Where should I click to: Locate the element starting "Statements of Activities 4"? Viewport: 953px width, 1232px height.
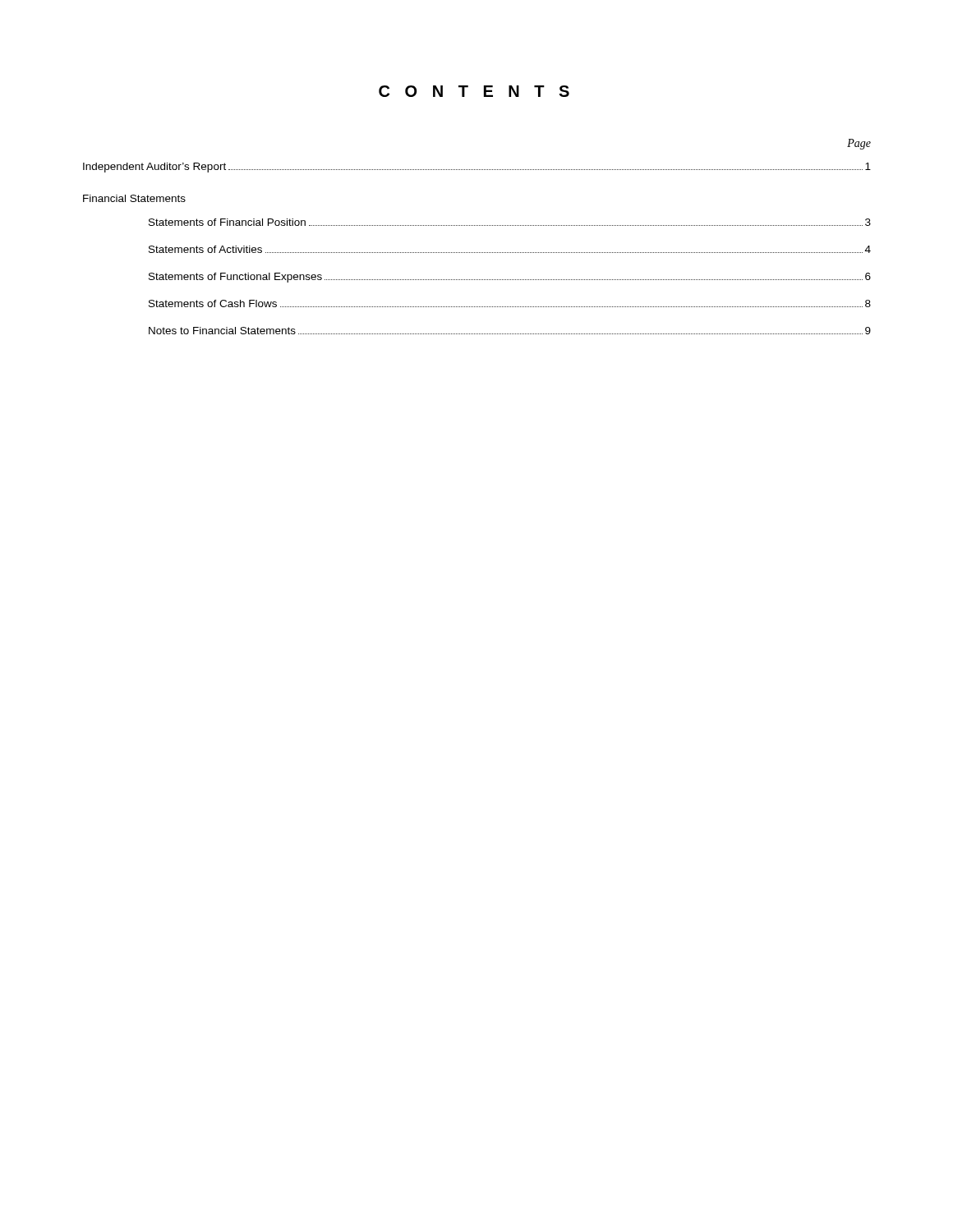[x=509, y=249]
